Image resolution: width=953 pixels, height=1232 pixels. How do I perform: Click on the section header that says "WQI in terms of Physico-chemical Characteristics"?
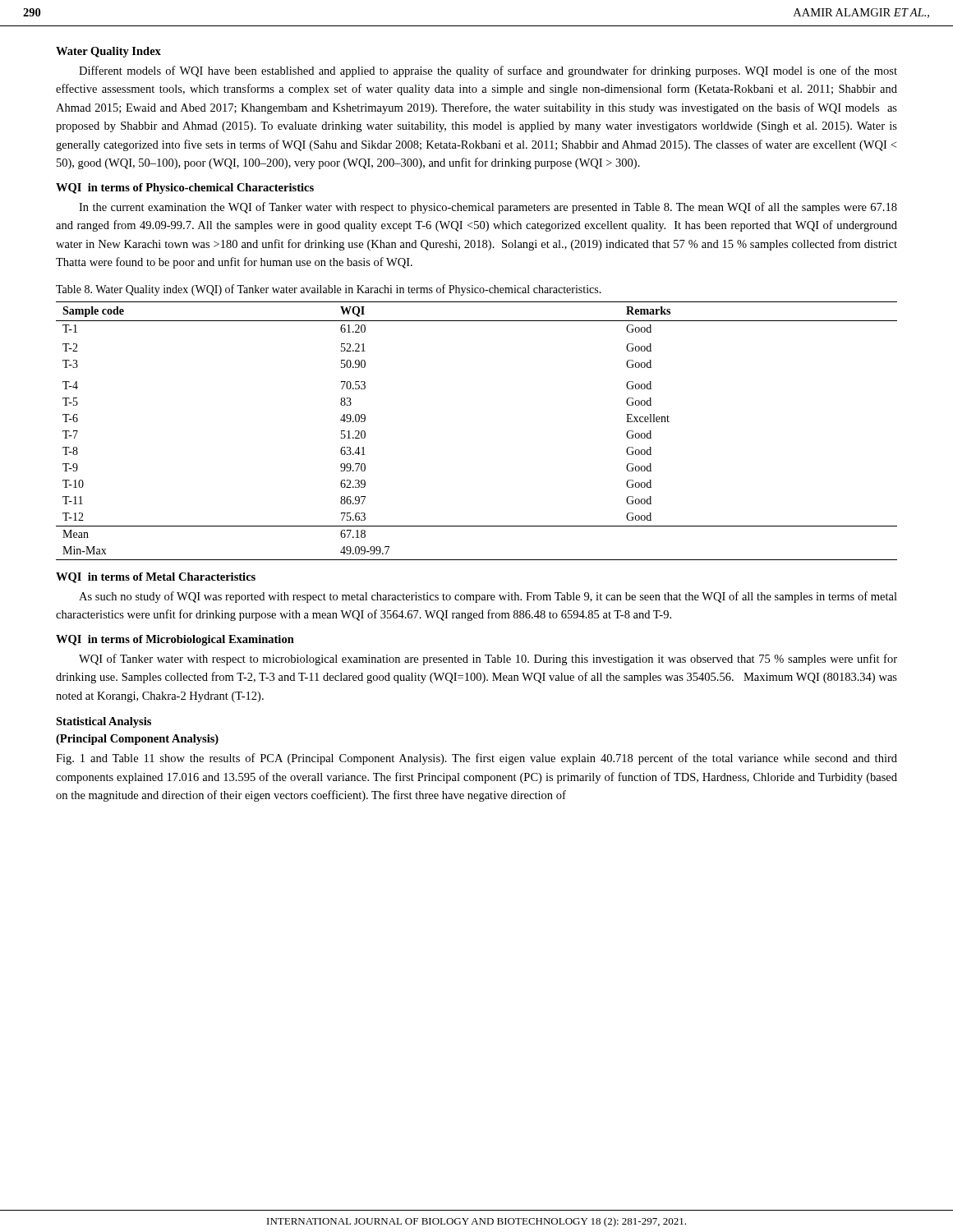tap(185, 187)
